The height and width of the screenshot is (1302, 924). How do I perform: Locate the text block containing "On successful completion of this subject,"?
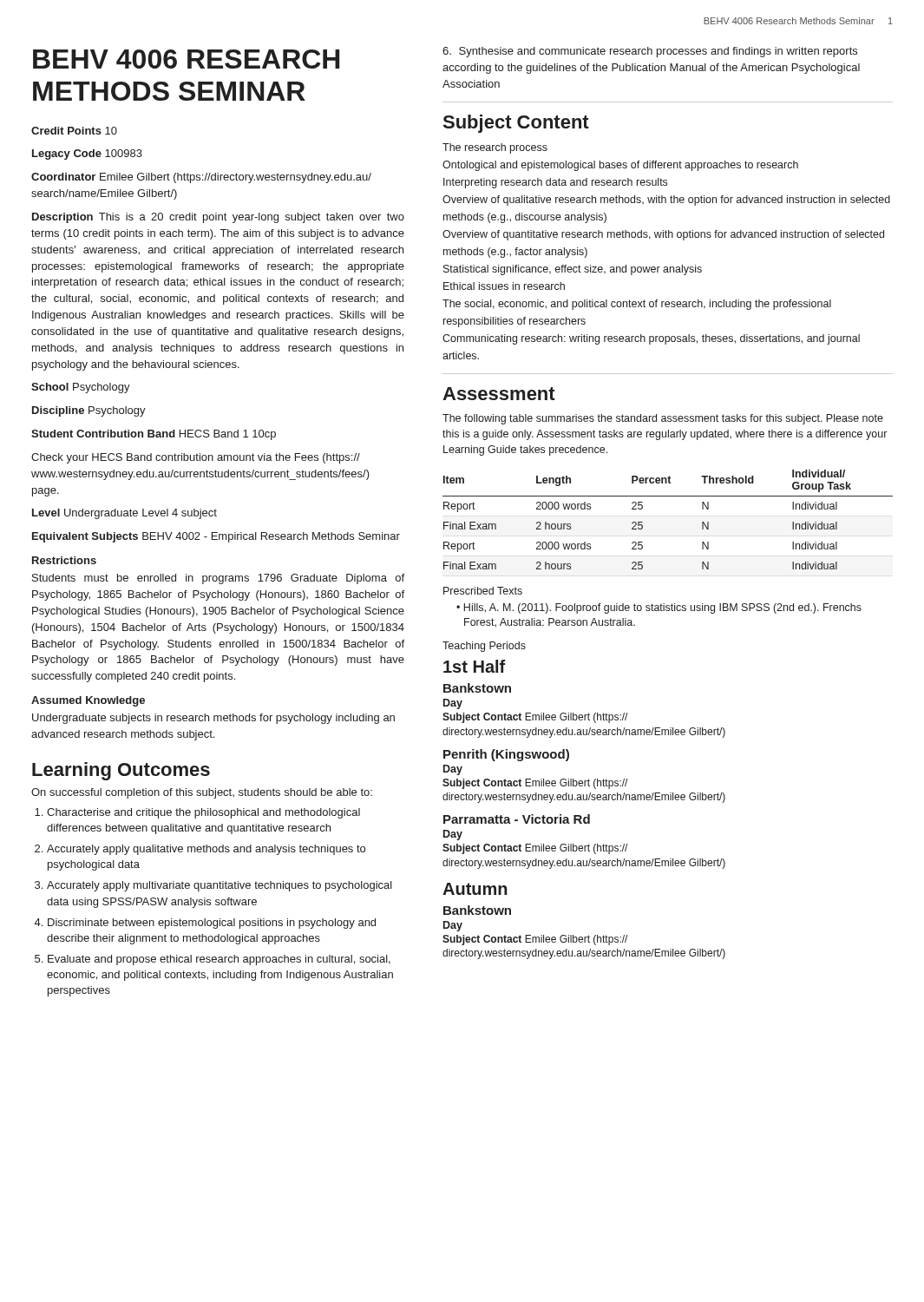pos(202,792)
